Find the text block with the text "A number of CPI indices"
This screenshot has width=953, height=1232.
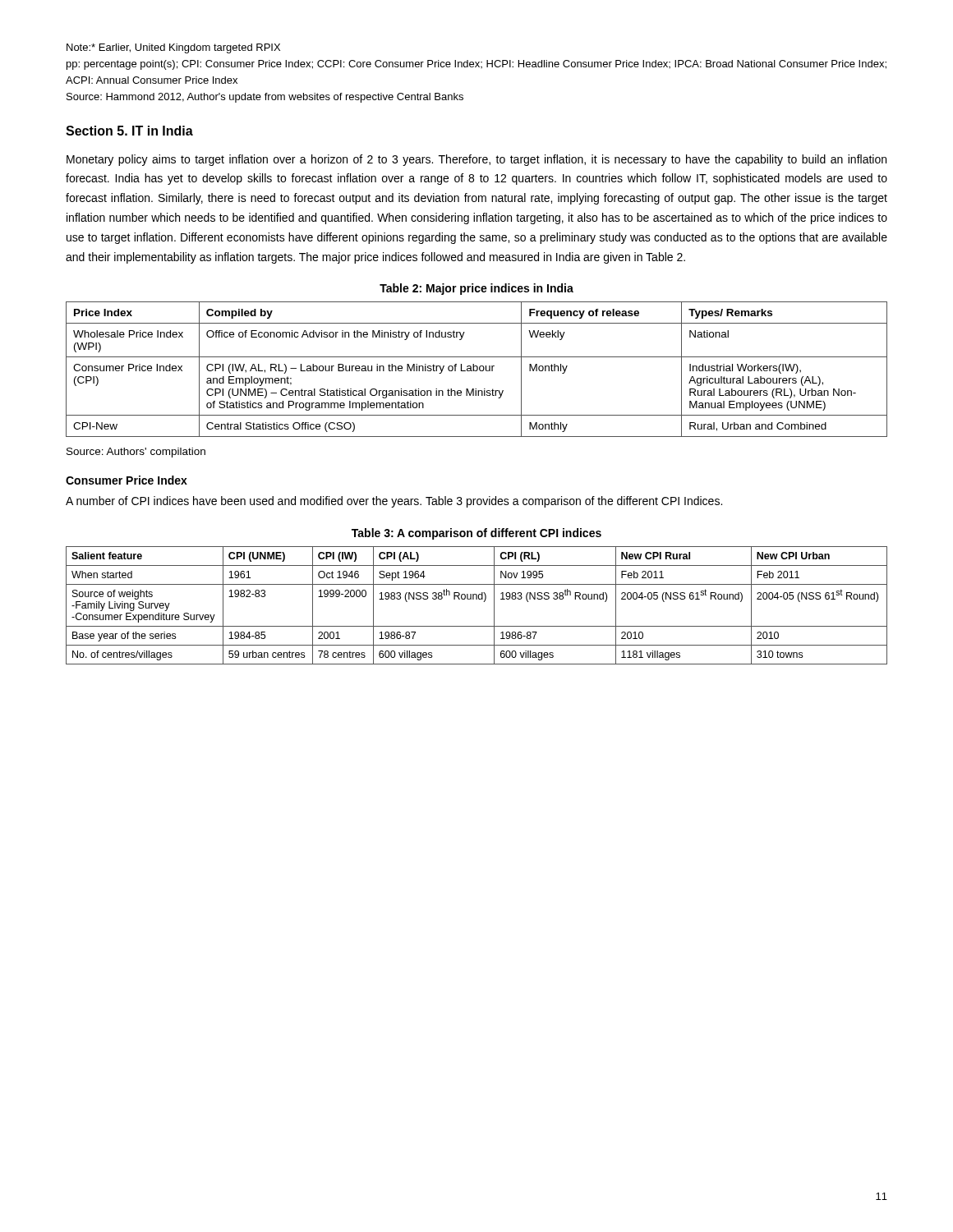tap(394, 501)
